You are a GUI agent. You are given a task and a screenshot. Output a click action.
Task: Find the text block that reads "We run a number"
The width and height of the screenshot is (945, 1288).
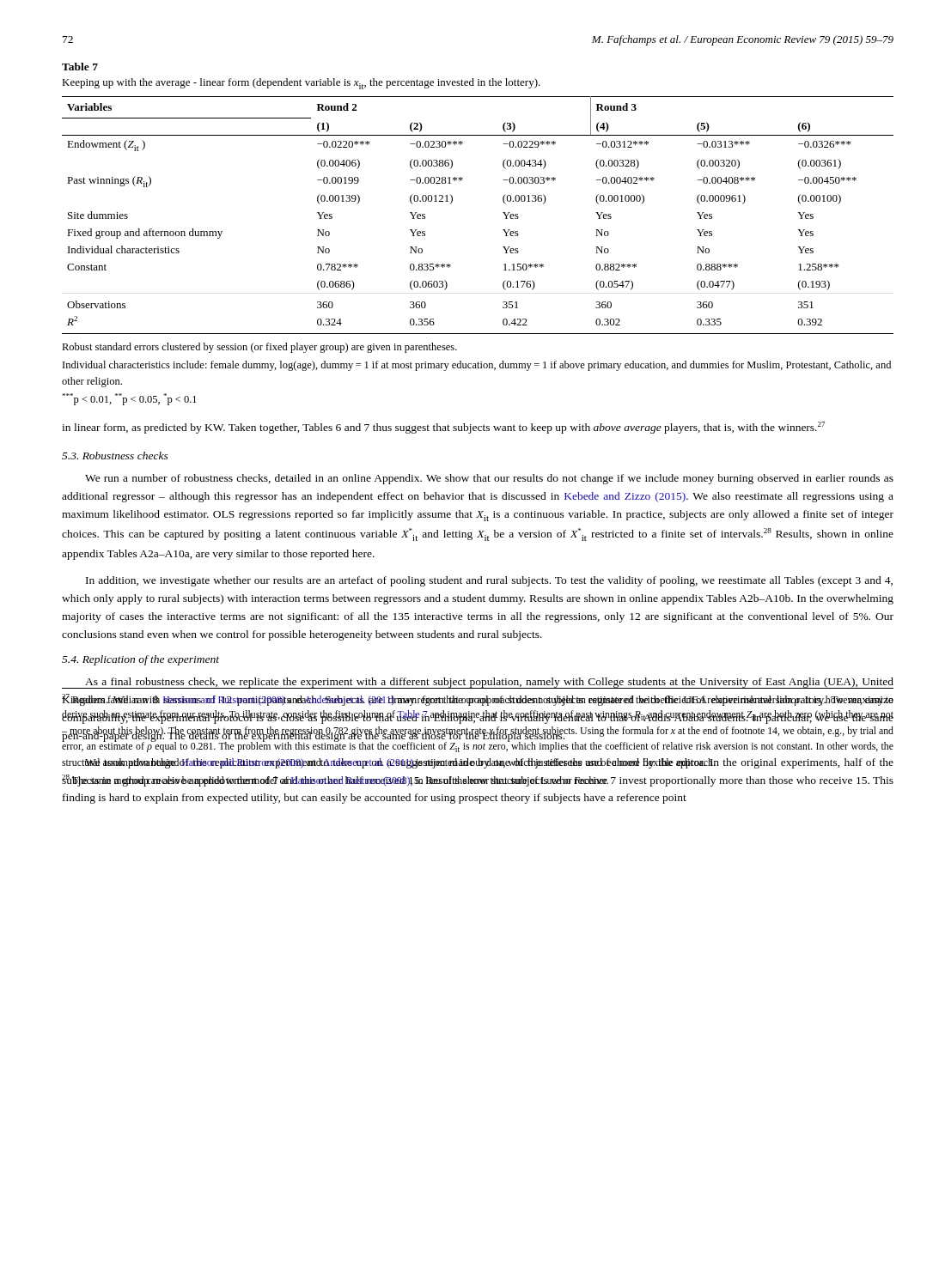pyautogui.click(x=489, y=479)
